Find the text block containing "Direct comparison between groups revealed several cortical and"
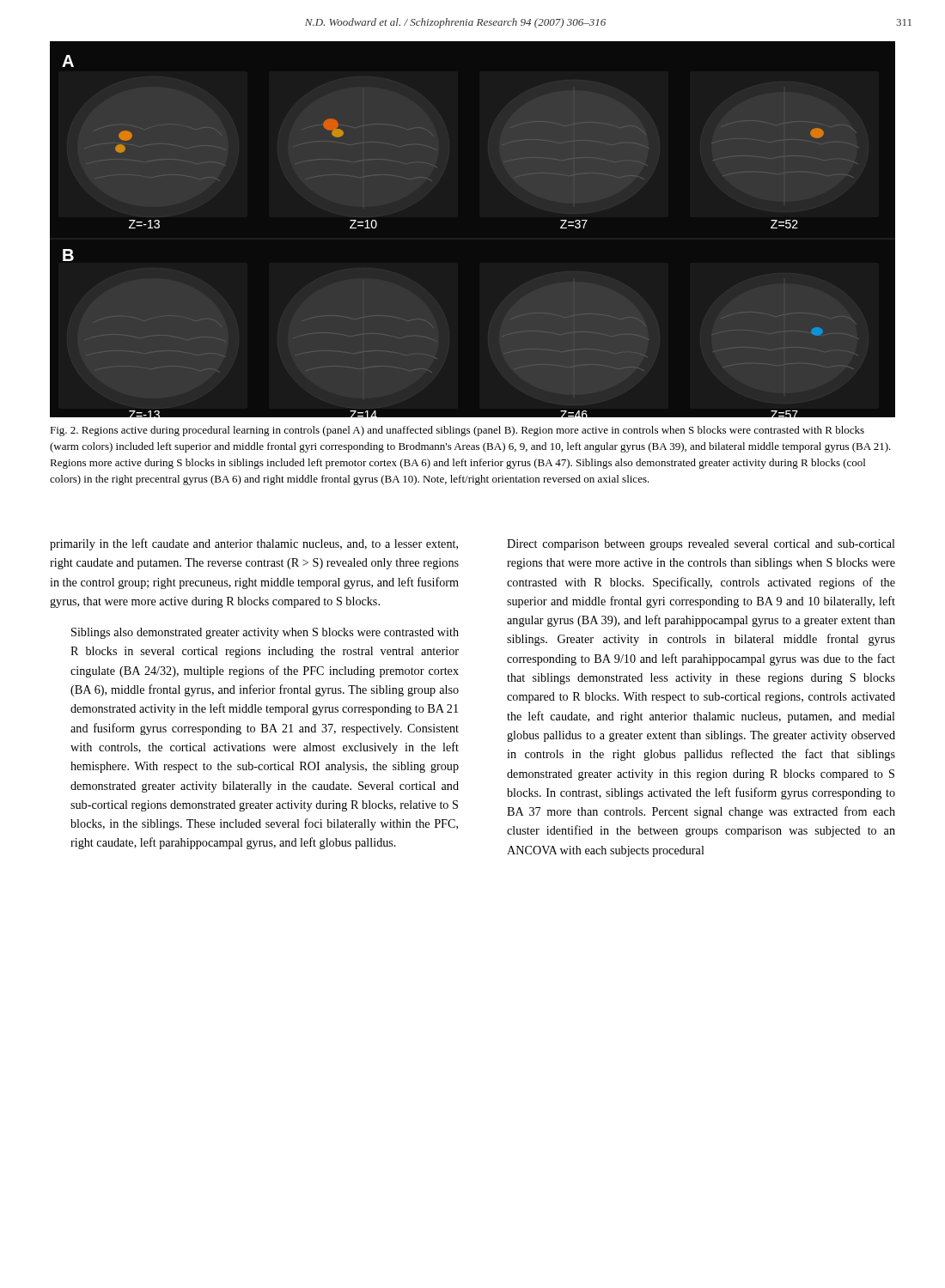Screen dimensions: 1288x945 click(701, 697)
